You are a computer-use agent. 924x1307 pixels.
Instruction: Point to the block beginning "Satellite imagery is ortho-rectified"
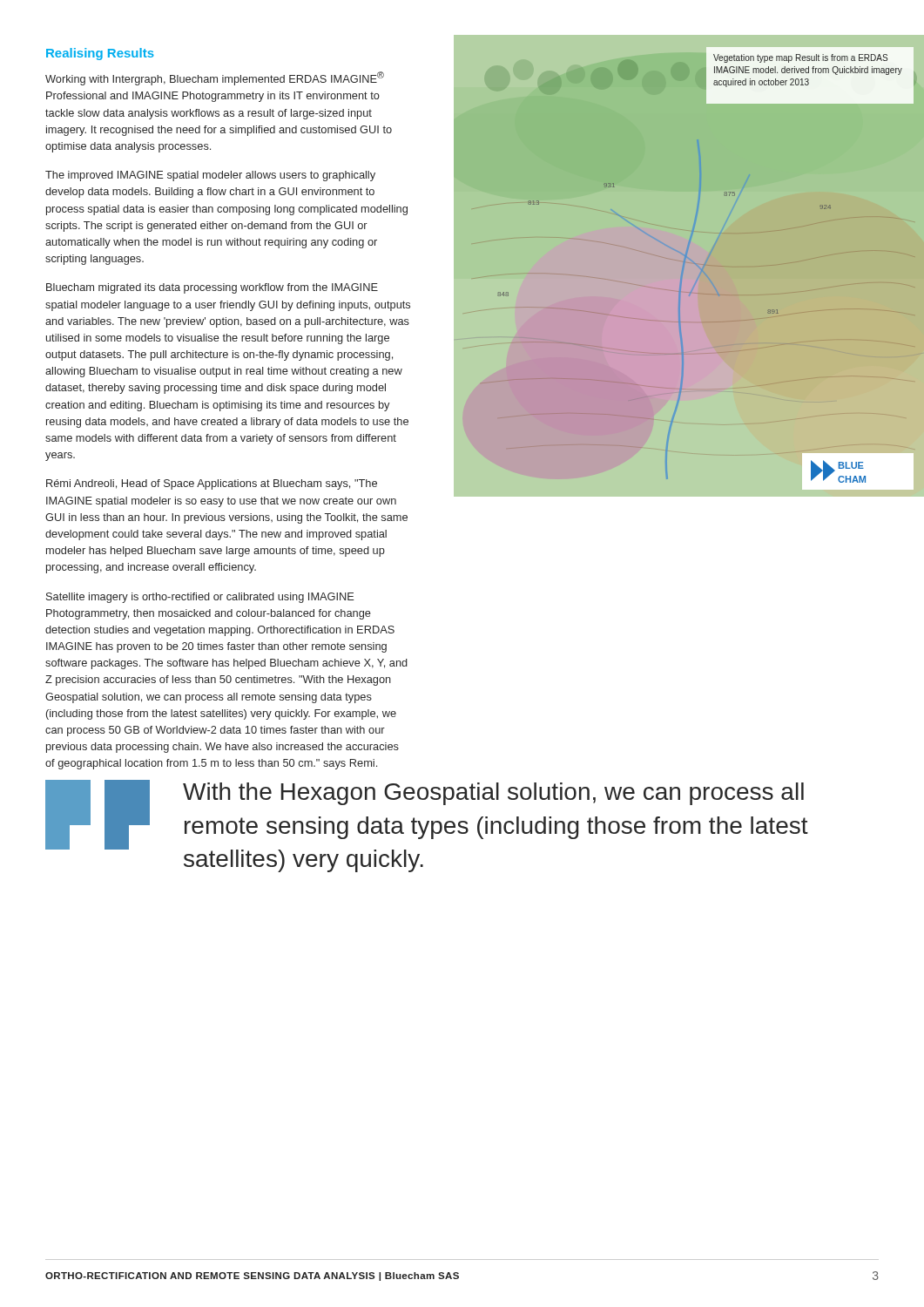coord(227,680)
